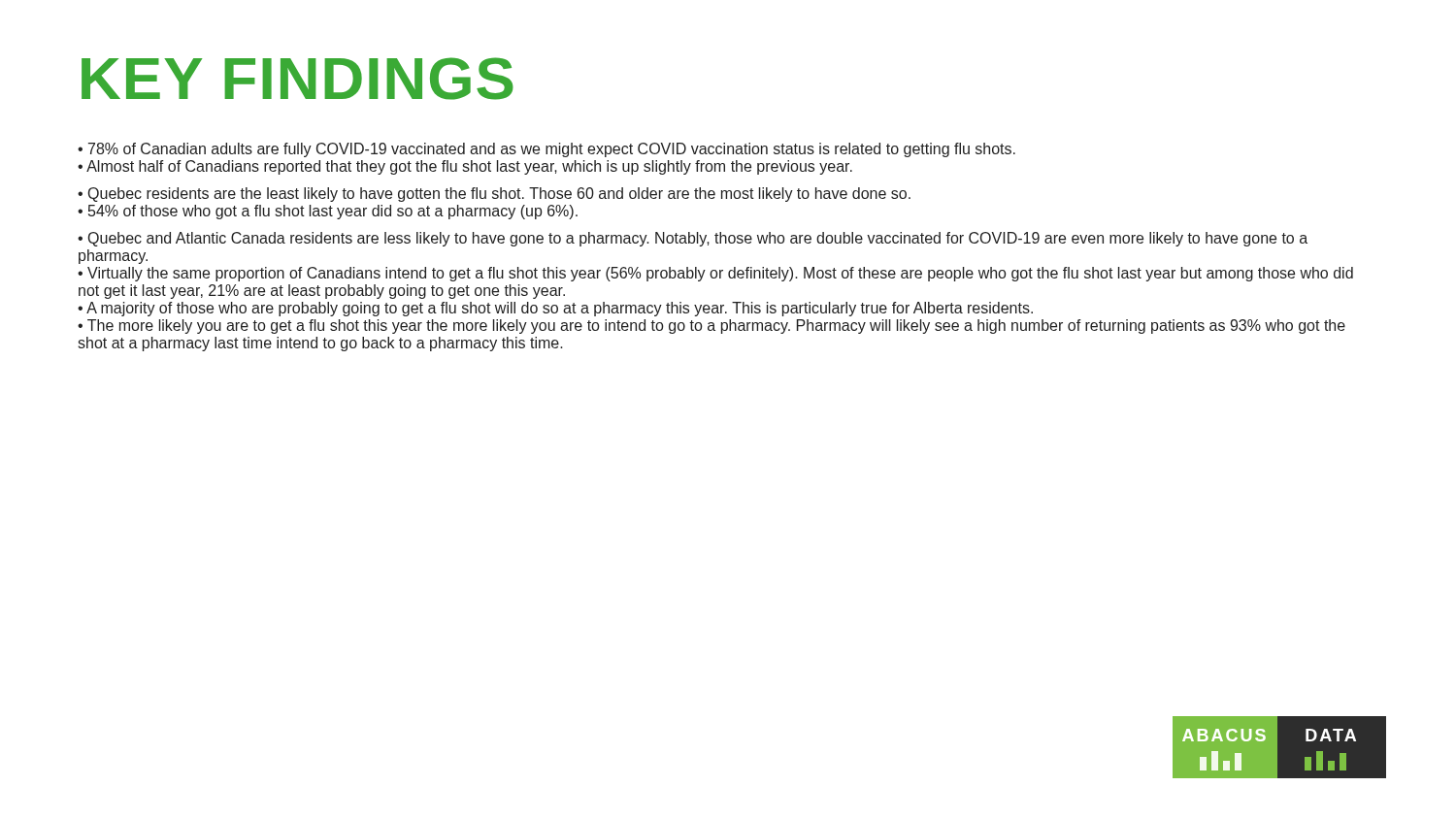The height and width of the screenshot is (819, 1456).
Task: Point to the passage starting "• Virtually the same proportion of"
Action: pos(728,282)
